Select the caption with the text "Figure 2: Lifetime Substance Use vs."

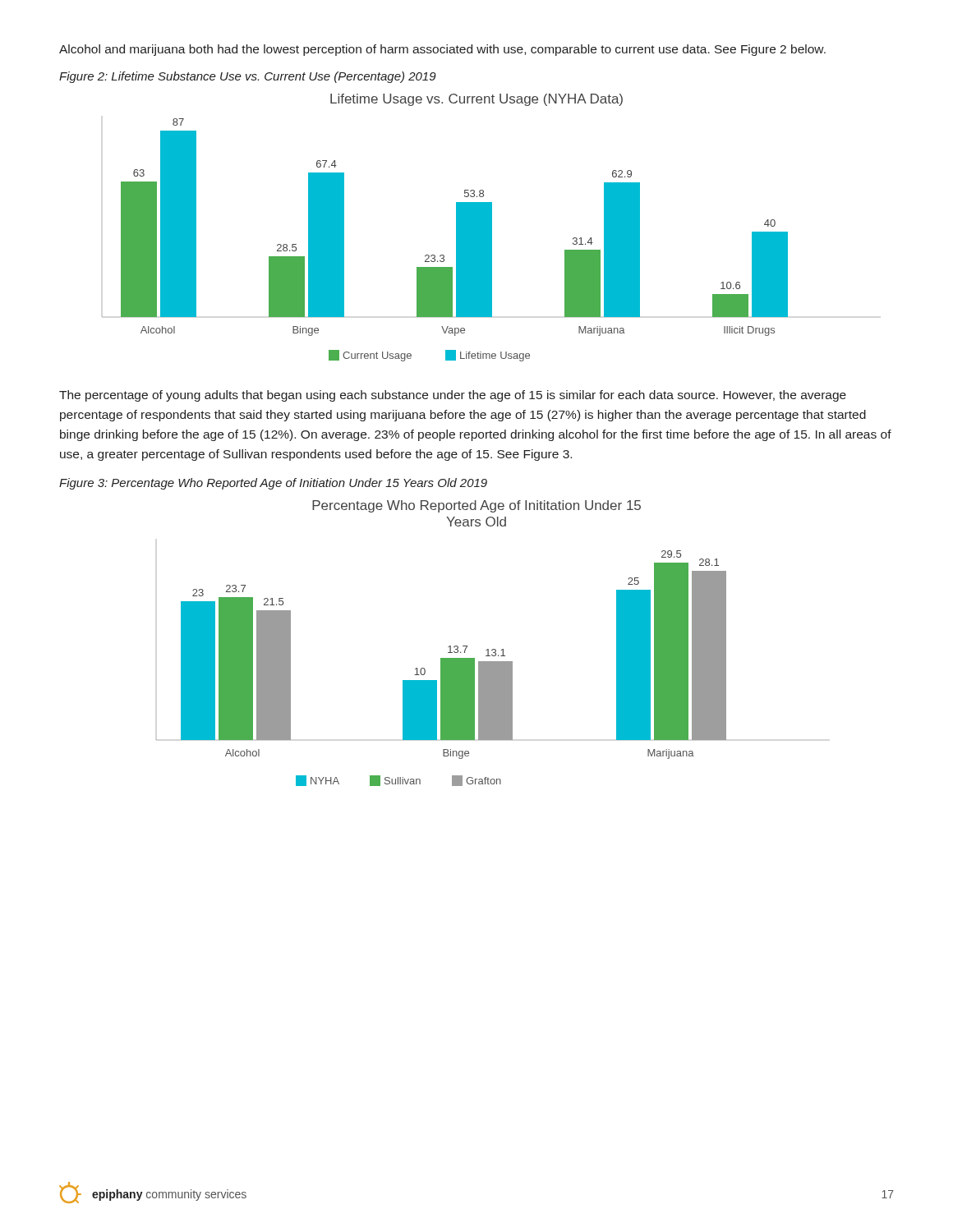(248, 76)
